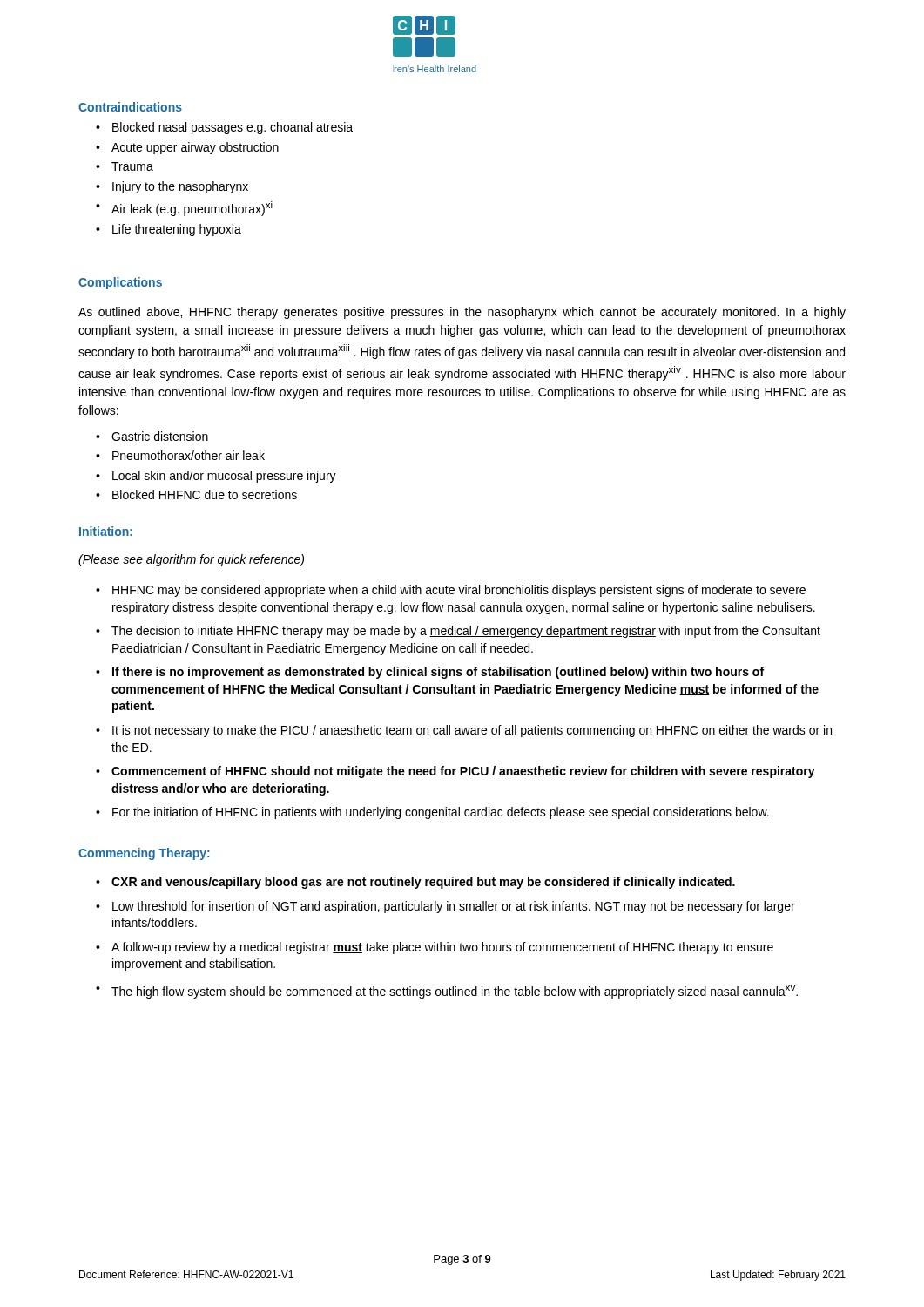Image resolution: width=924 pixels, height=1307 pixels.
Task: Where is the passage that starts "For the initiation of HHFNC in patients with"?
Action: click(x=440, y=812)
